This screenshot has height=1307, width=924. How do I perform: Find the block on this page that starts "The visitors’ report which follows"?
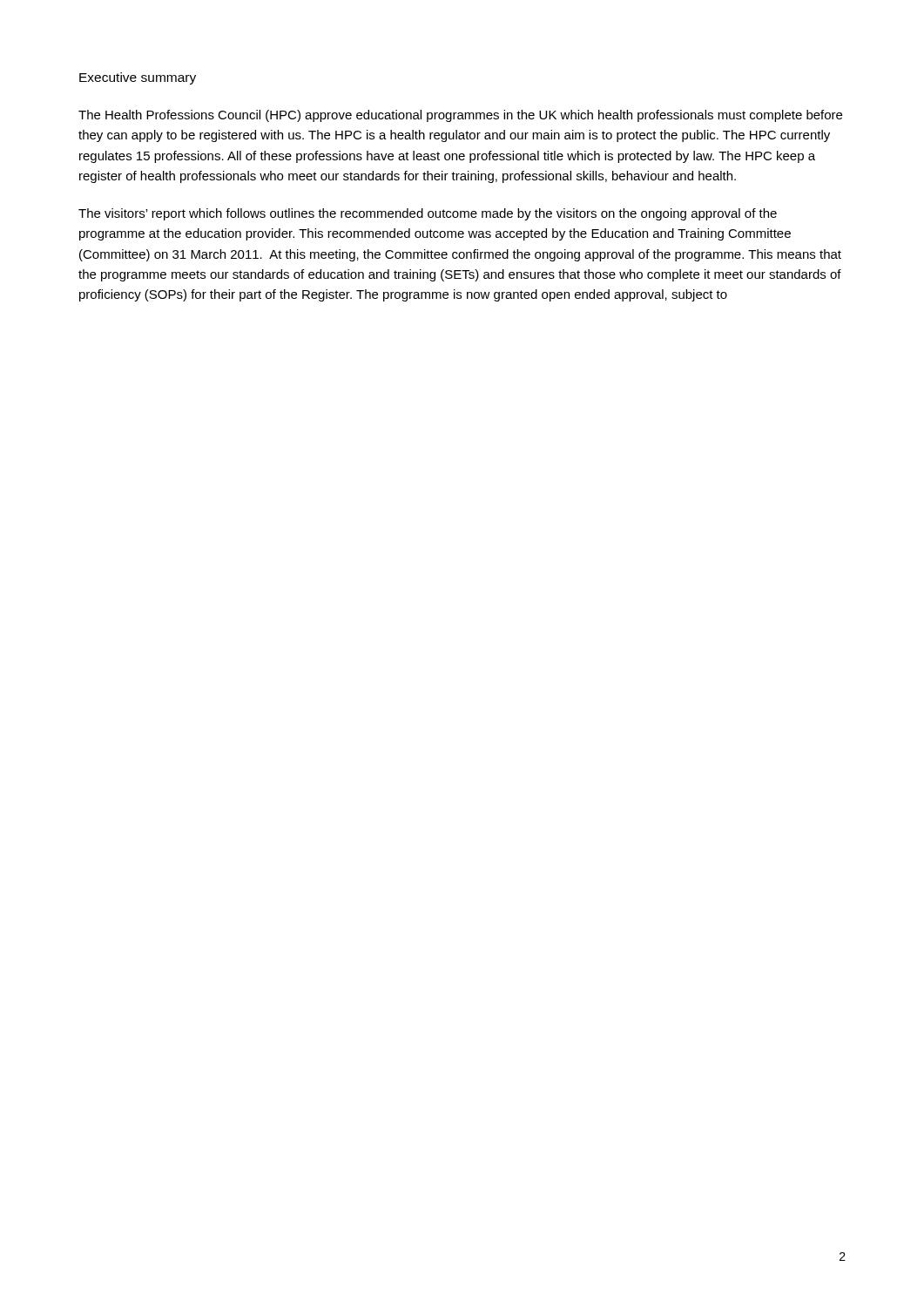click(462, 254)
